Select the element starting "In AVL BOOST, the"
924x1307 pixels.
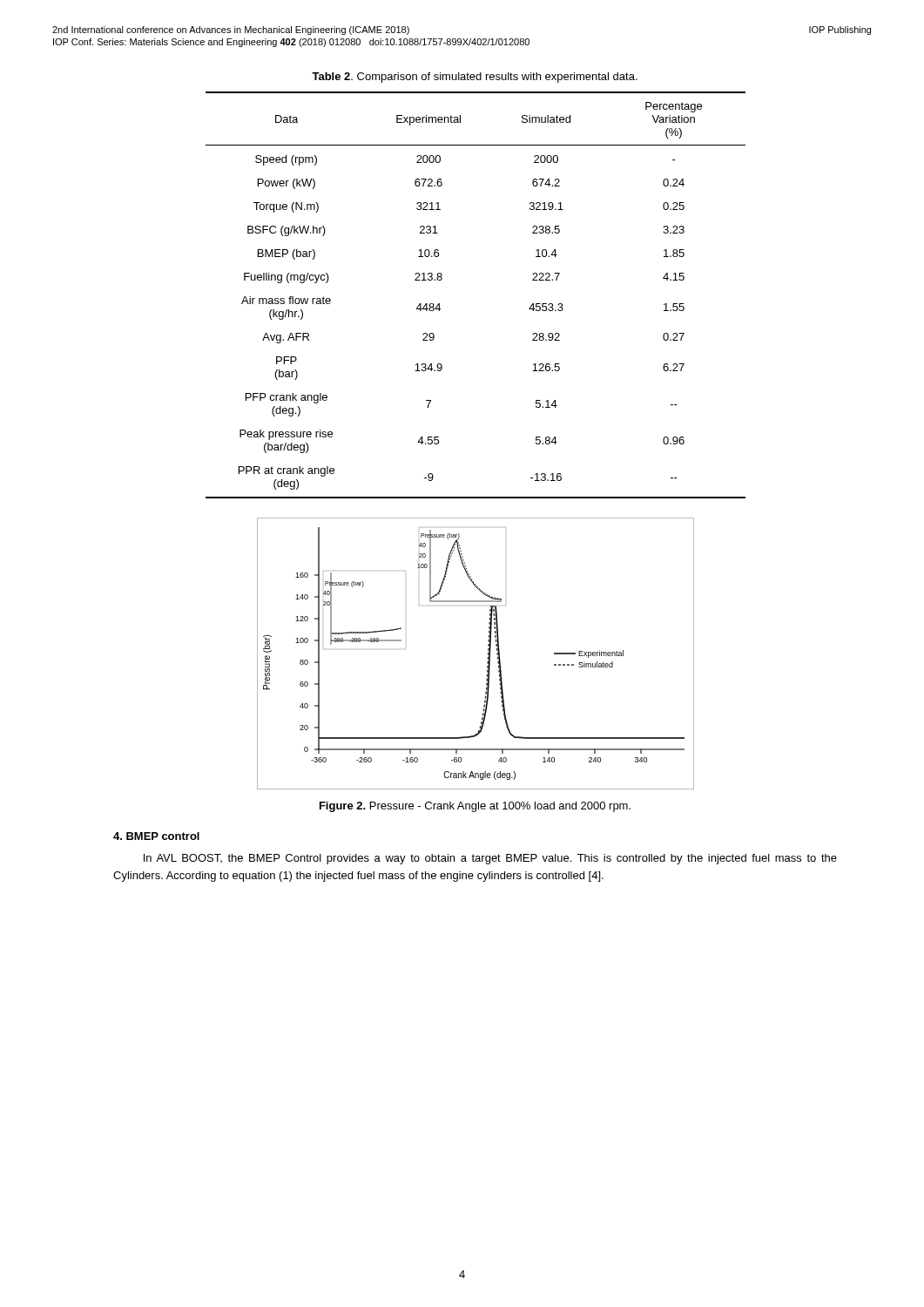(475, 867)
